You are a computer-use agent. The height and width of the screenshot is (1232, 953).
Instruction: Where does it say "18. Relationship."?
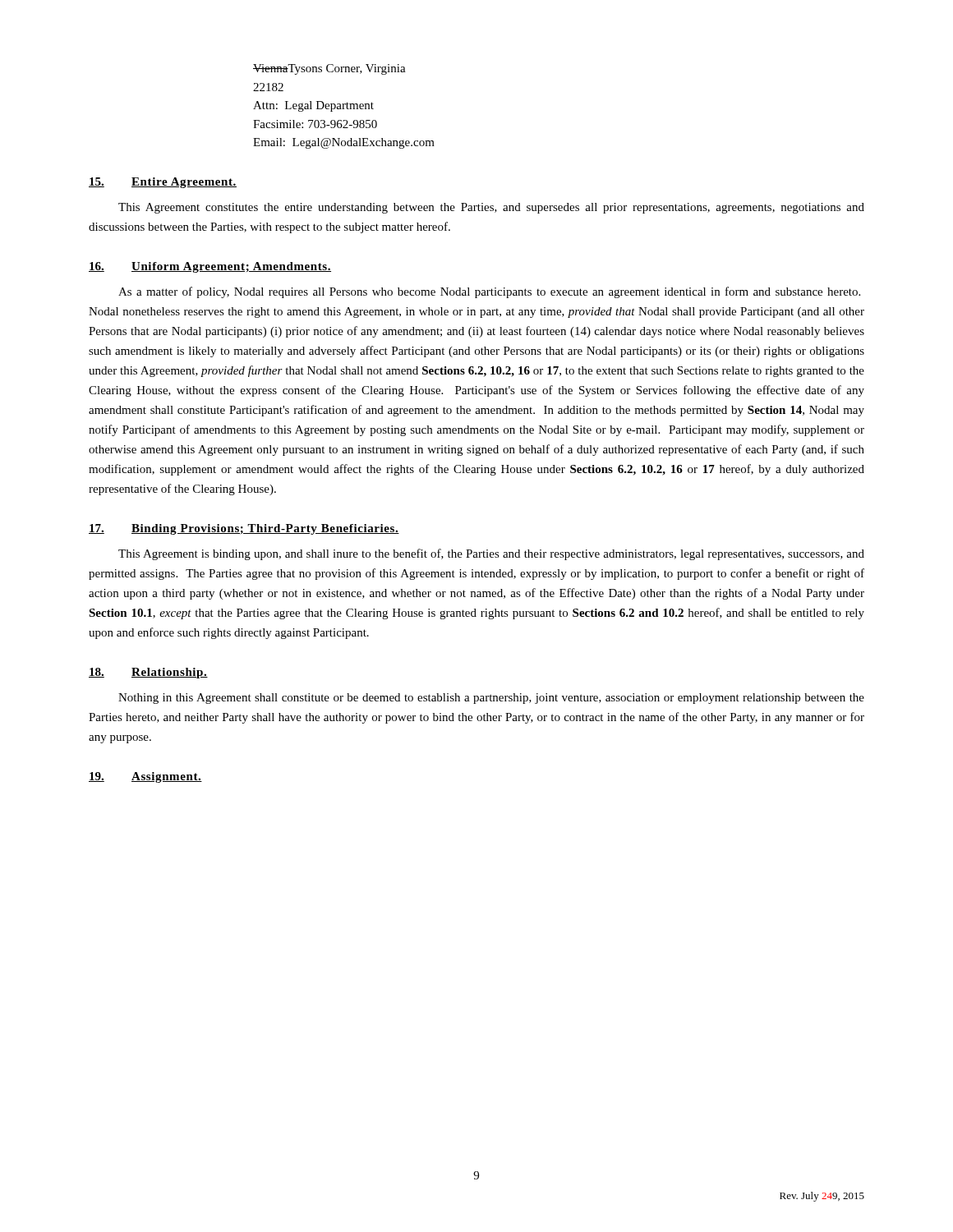[x=148, y=672]
